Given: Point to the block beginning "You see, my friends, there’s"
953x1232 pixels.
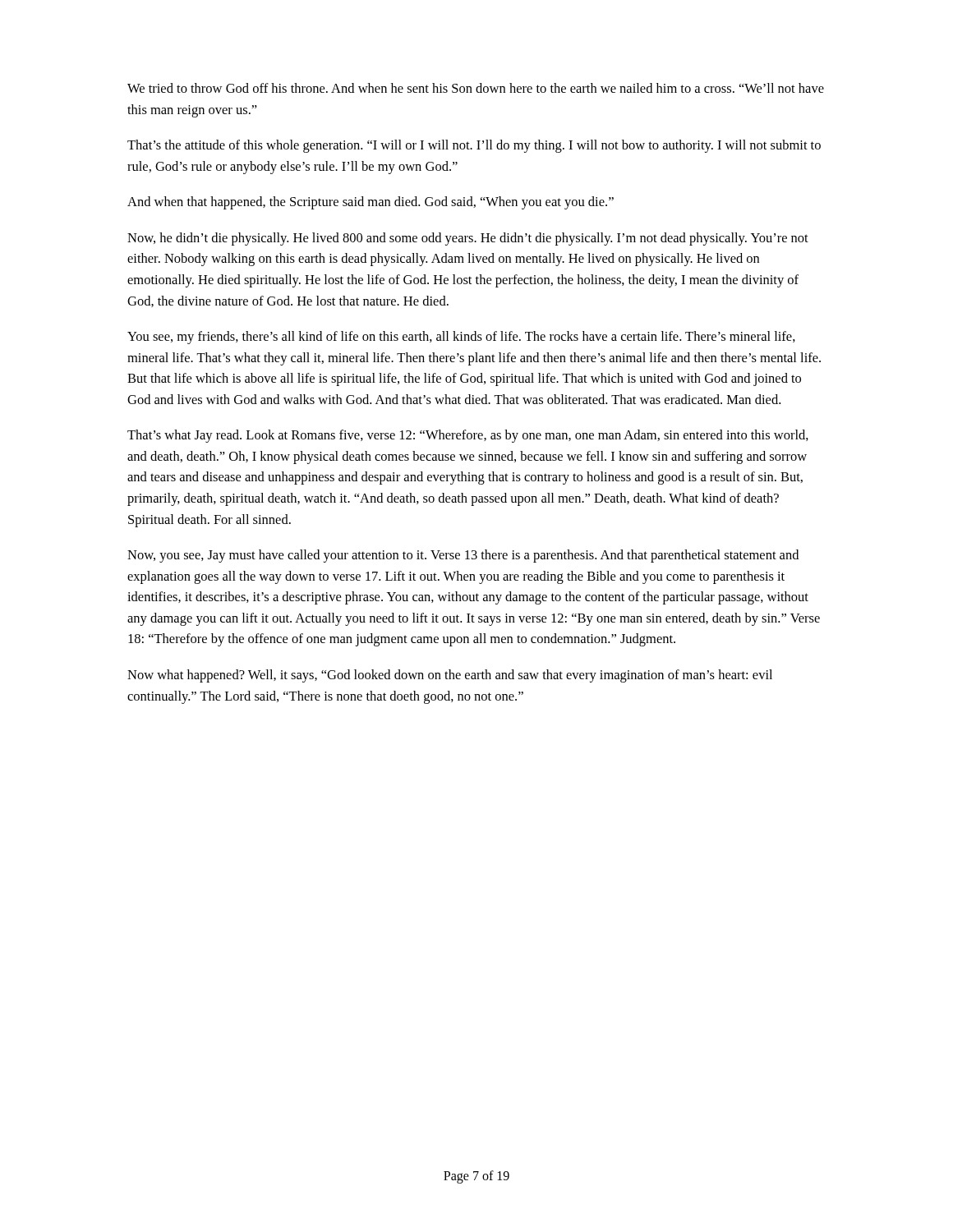Looking at the screenshot, I should tap(474, 368).
